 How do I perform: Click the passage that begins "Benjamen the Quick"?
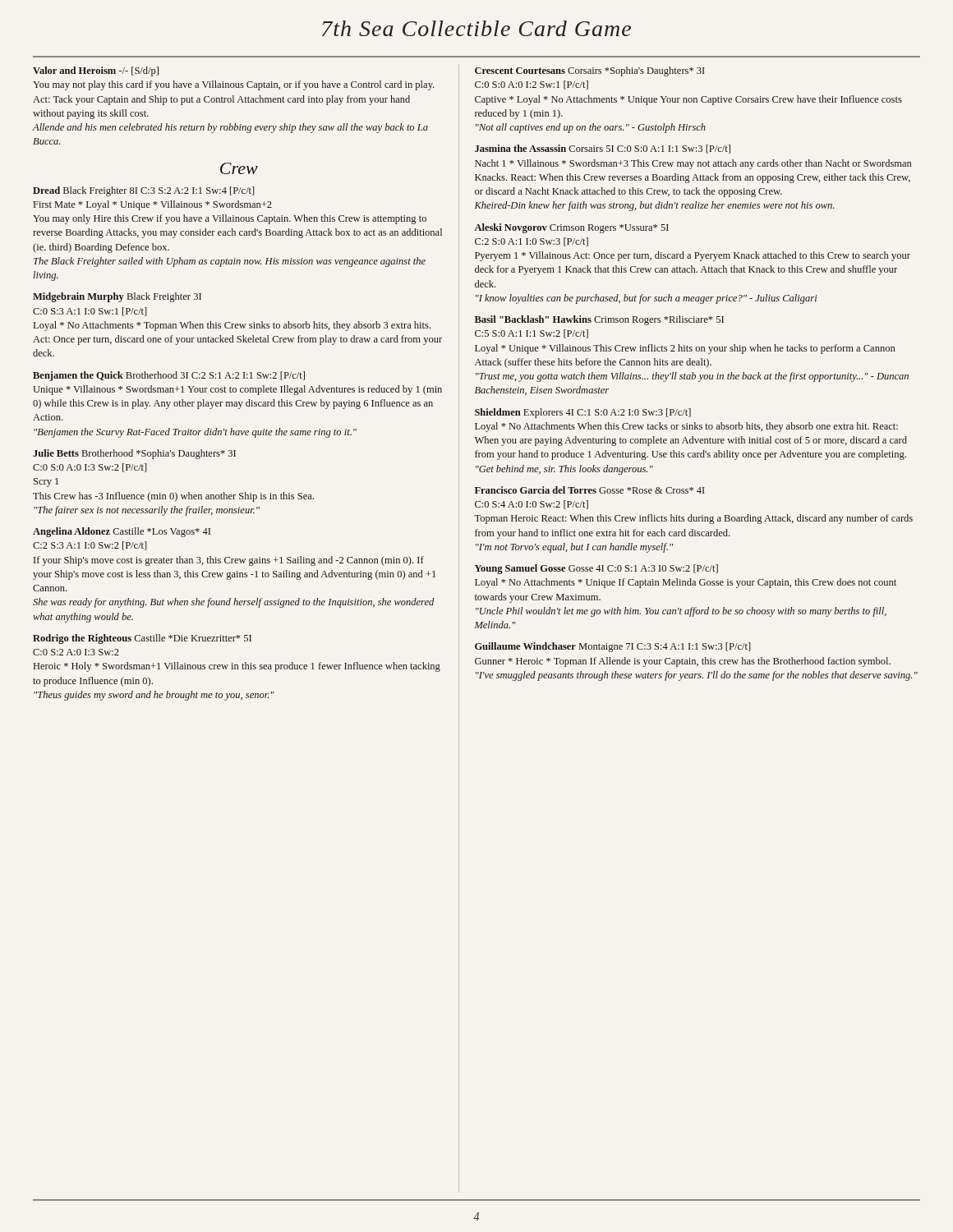pos(238,403)
